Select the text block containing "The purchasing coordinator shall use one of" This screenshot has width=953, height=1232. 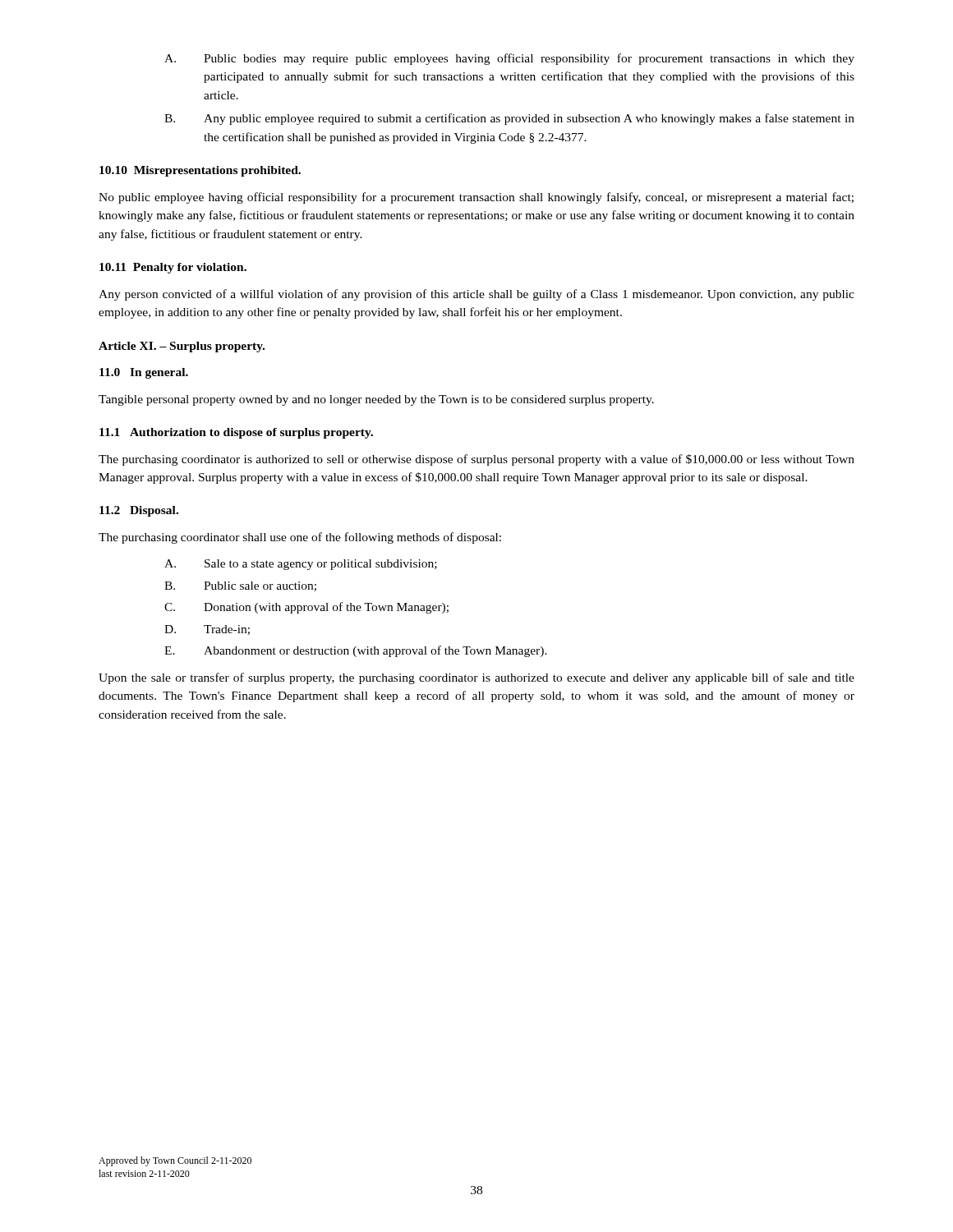point(300,537)
